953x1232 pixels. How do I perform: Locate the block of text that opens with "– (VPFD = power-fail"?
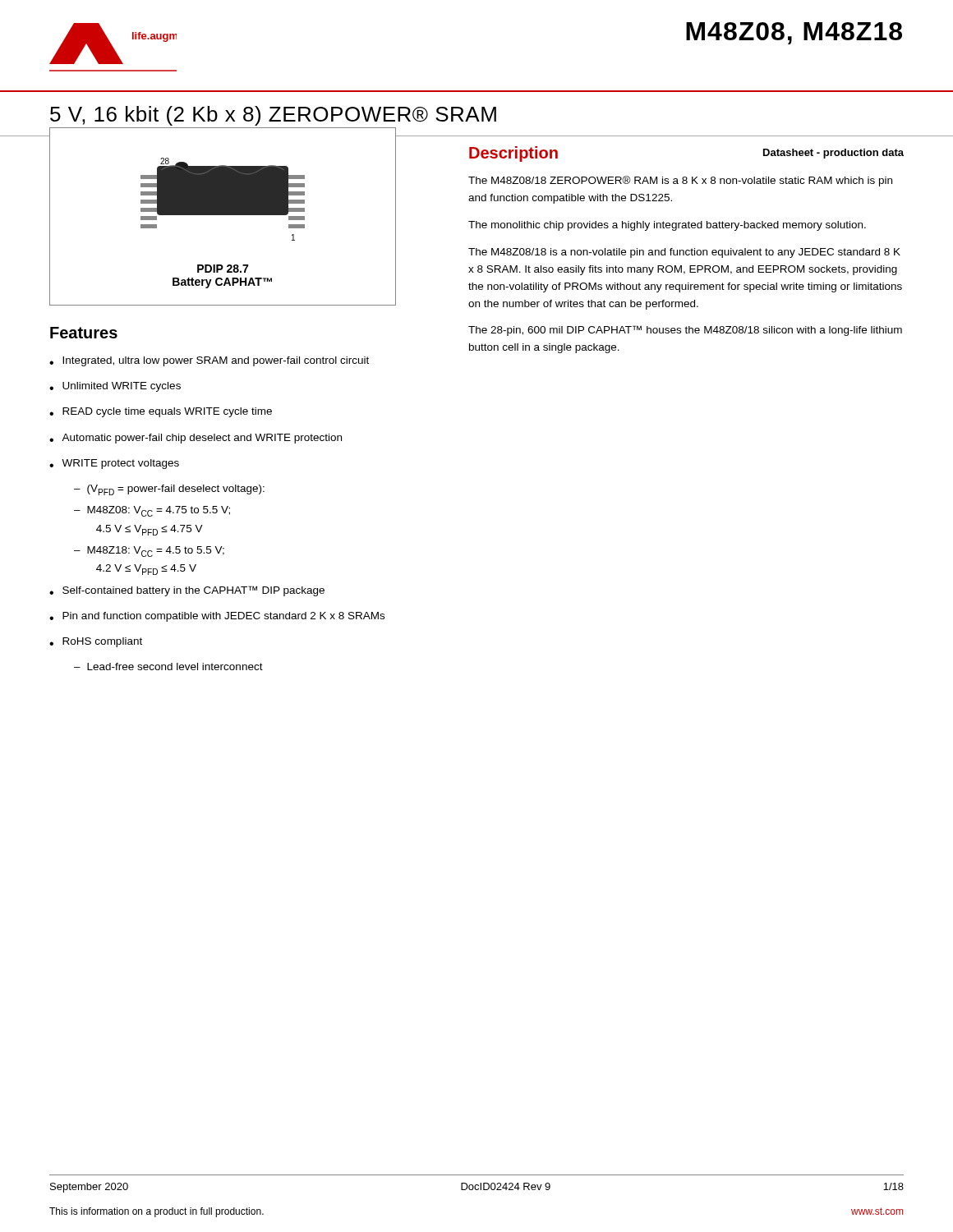click(170, 490)
